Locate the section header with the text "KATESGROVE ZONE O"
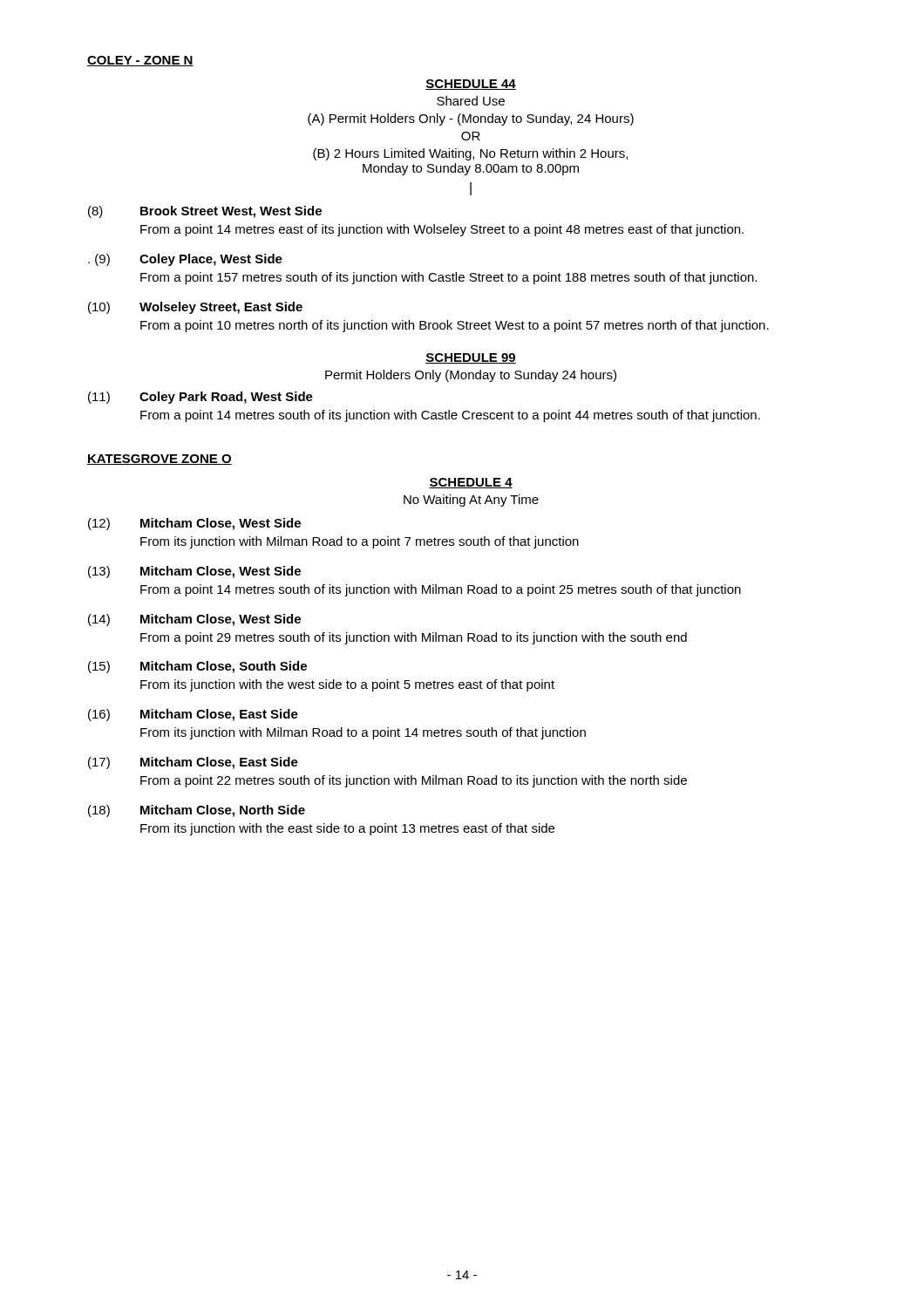Viewport: 924px width, 1308px height. (159, 458)
